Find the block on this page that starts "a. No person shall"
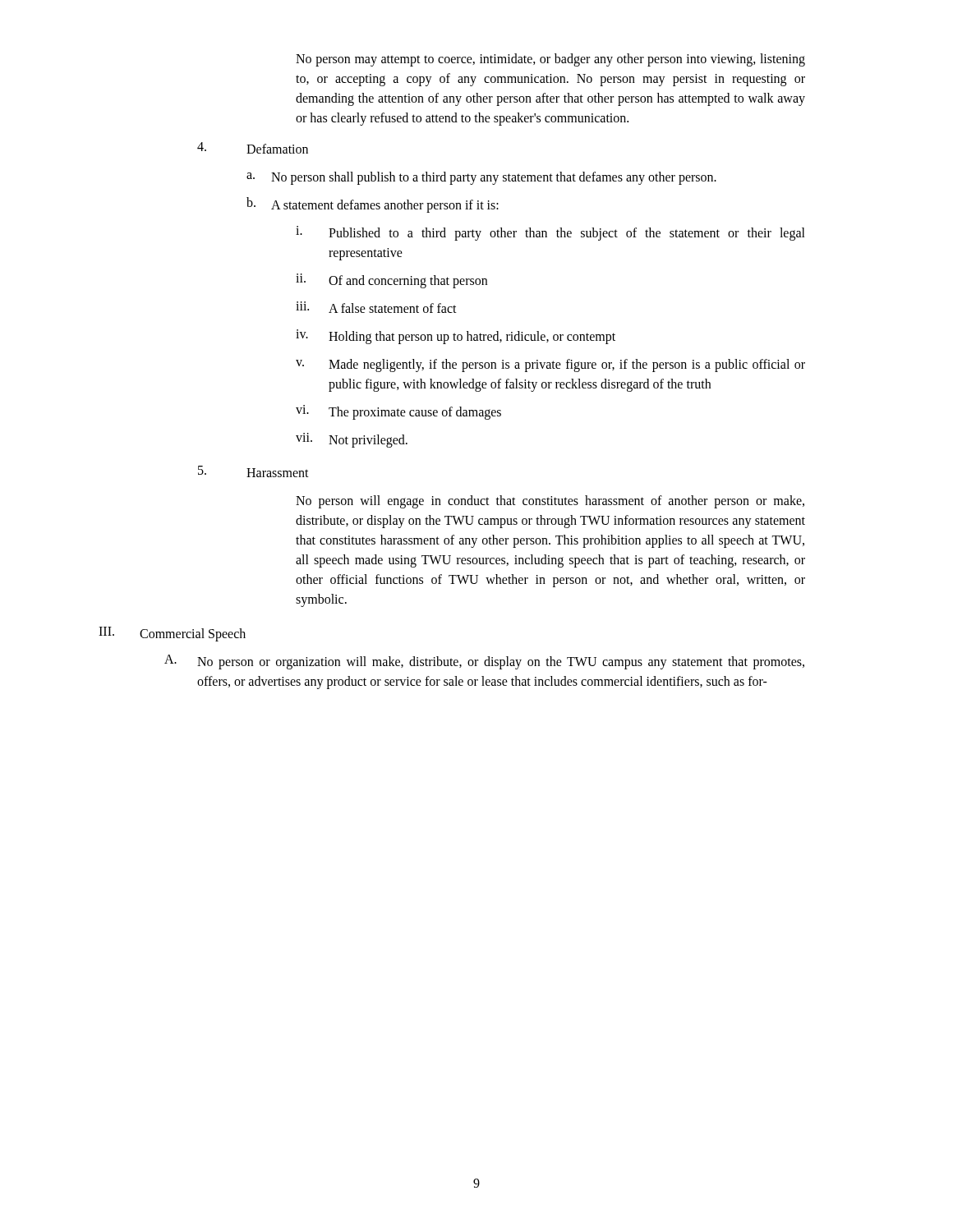953x1232 pixels. click(526, 177)
